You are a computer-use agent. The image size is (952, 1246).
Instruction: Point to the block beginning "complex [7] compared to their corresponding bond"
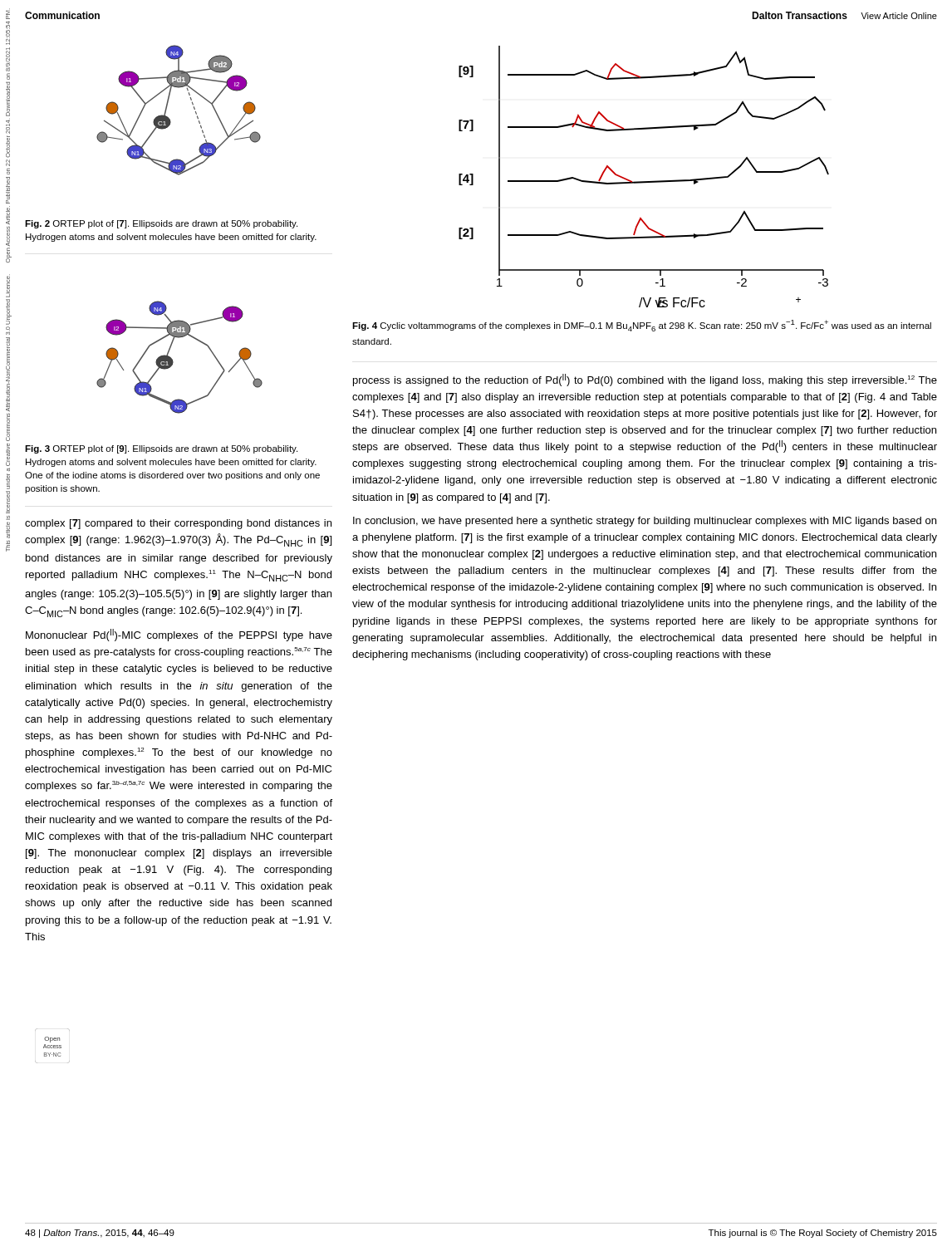click(x=179, y=567)
